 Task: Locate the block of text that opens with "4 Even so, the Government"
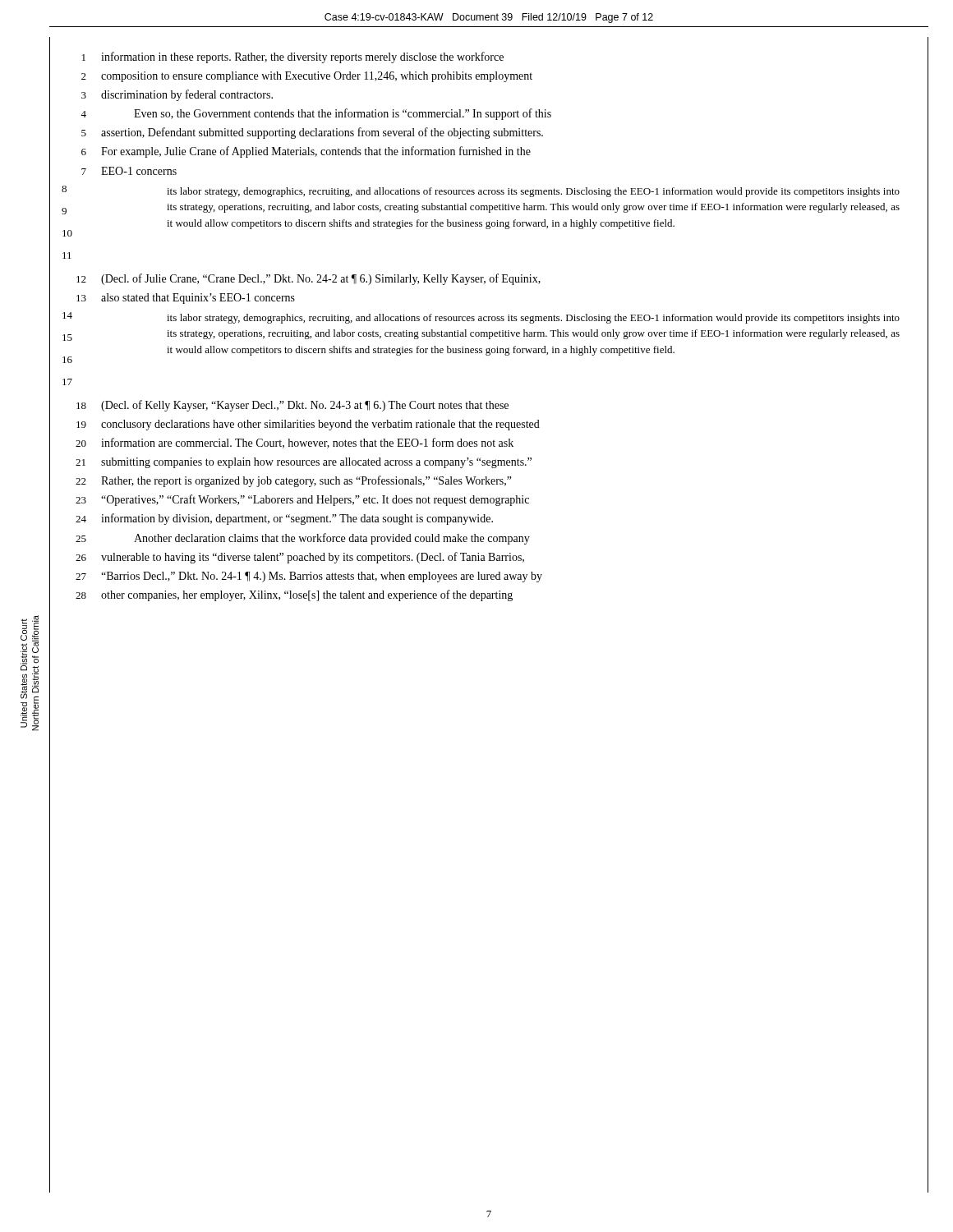coord(489,114)
